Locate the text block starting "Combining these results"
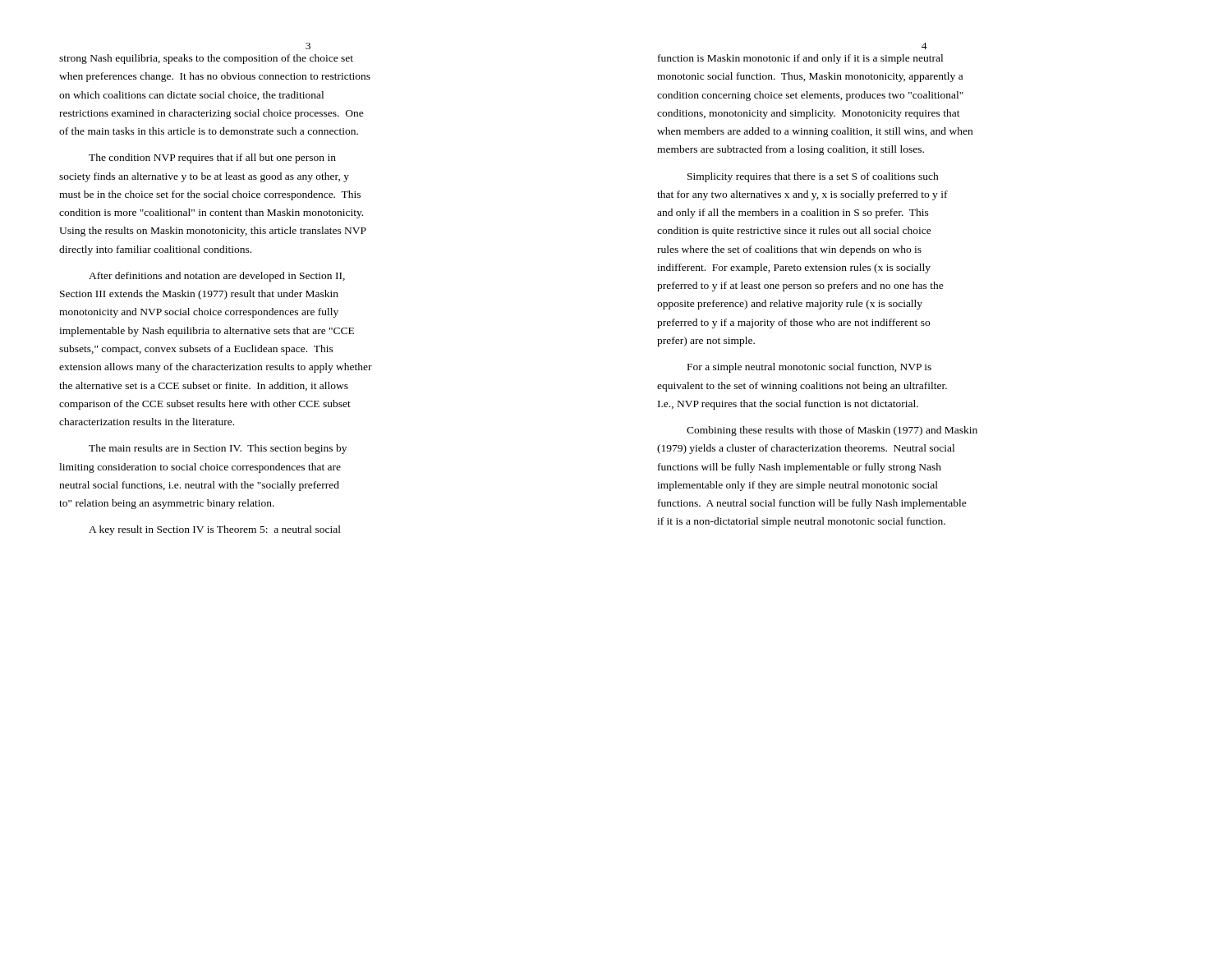Screen dimensions: 954x1232 coord(915,476)
